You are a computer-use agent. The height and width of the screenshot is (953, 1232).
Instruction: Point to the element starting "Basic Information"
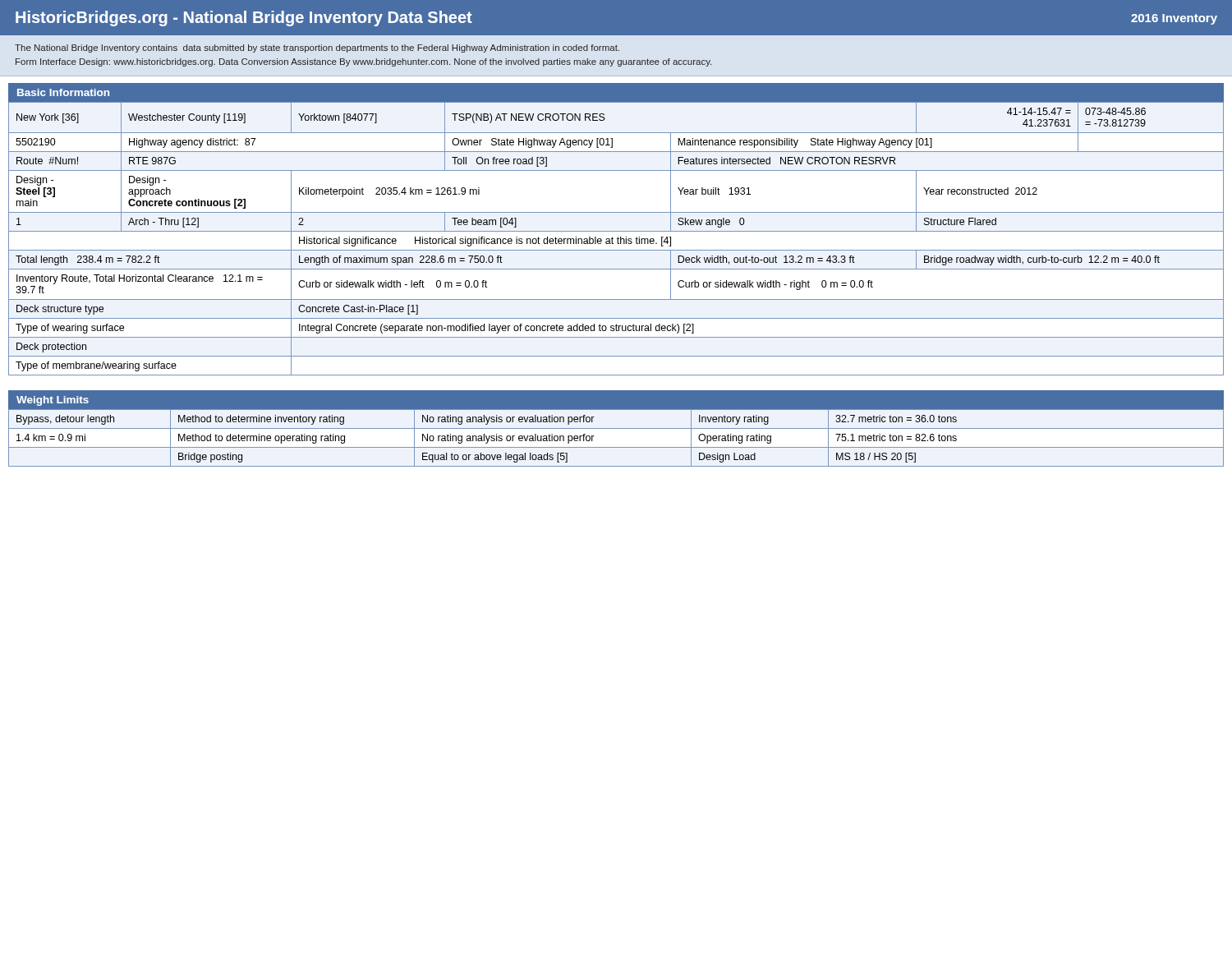[63, 92]
